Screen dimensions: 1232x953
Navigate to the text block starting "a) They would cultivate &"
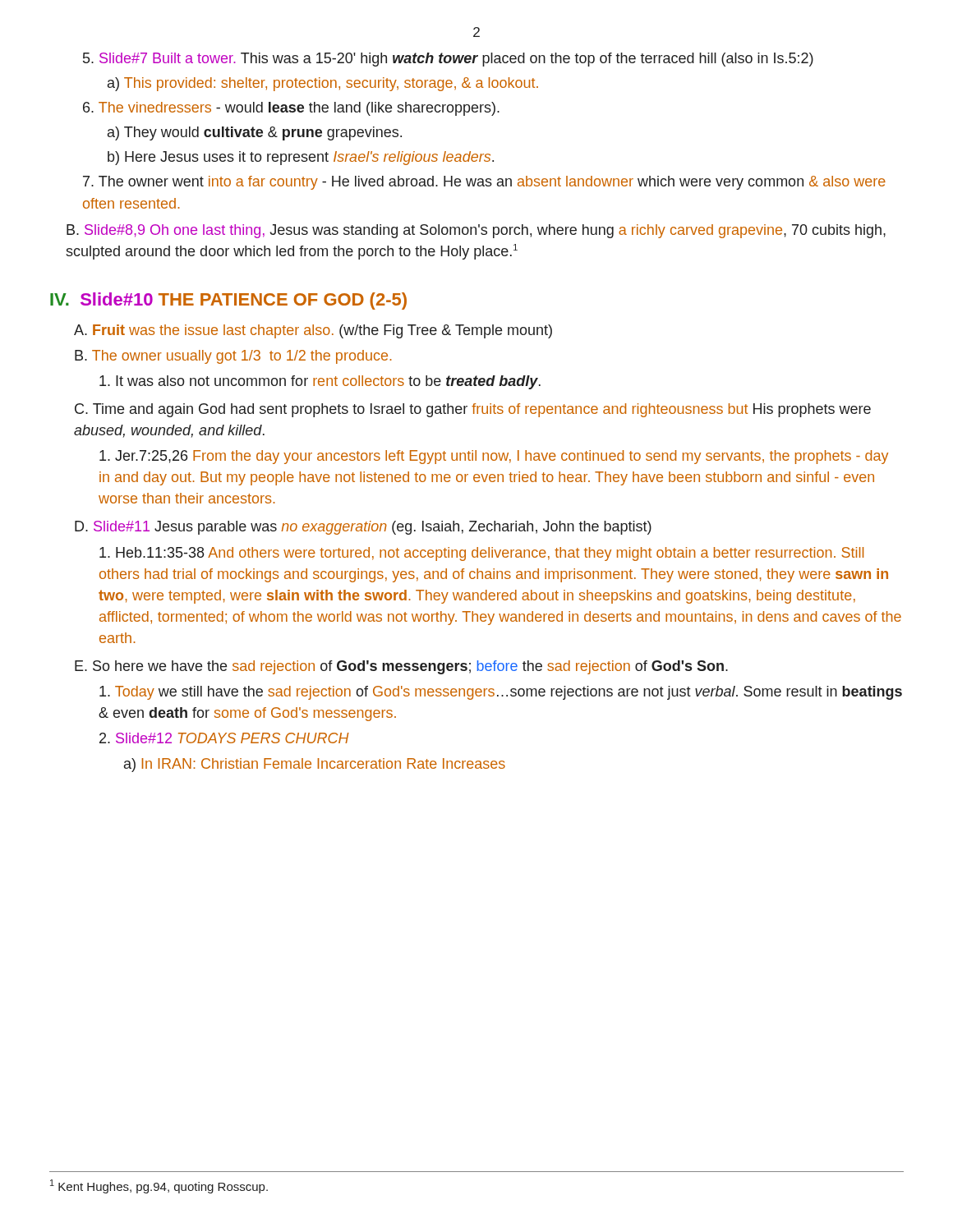click(255, 133)
